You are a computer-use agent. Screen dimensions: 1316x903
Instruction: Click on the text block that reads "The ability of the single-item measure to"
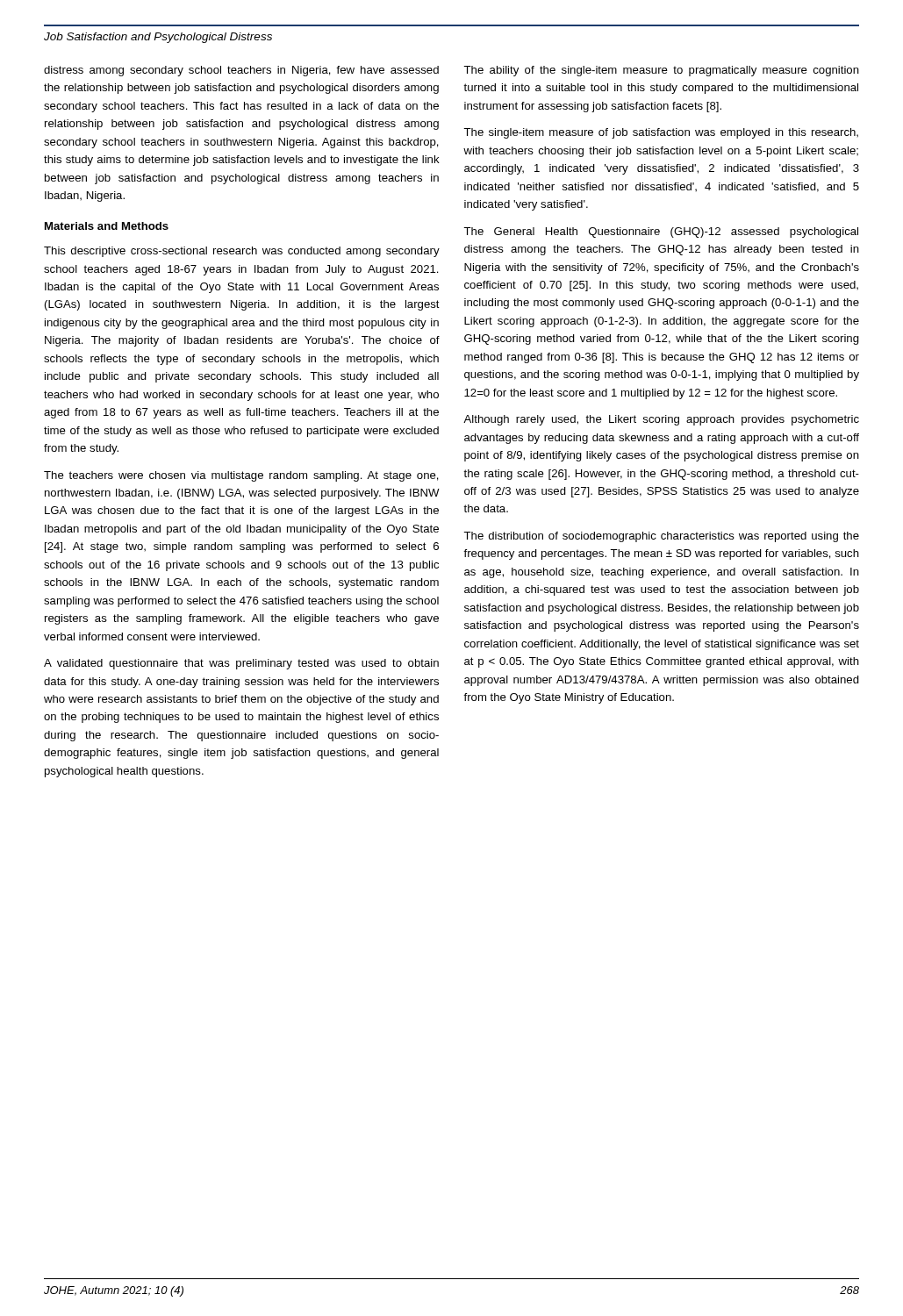(x=661, y=384)
